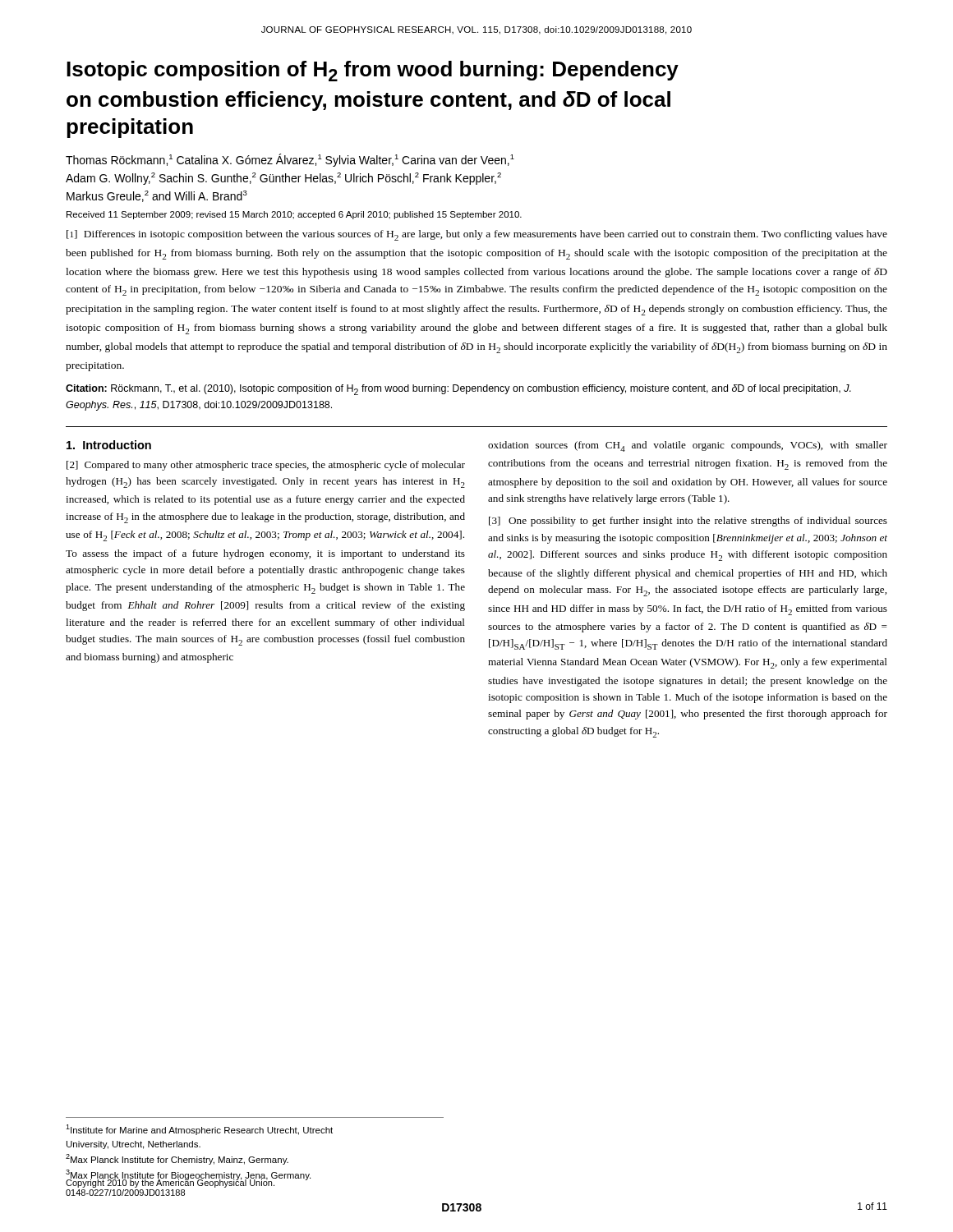Locate the region starting "Received 11 September 2009; revised 15 March 2010;"
The width and height of the screenshot is (953, 1232).
tap(294, 215)
